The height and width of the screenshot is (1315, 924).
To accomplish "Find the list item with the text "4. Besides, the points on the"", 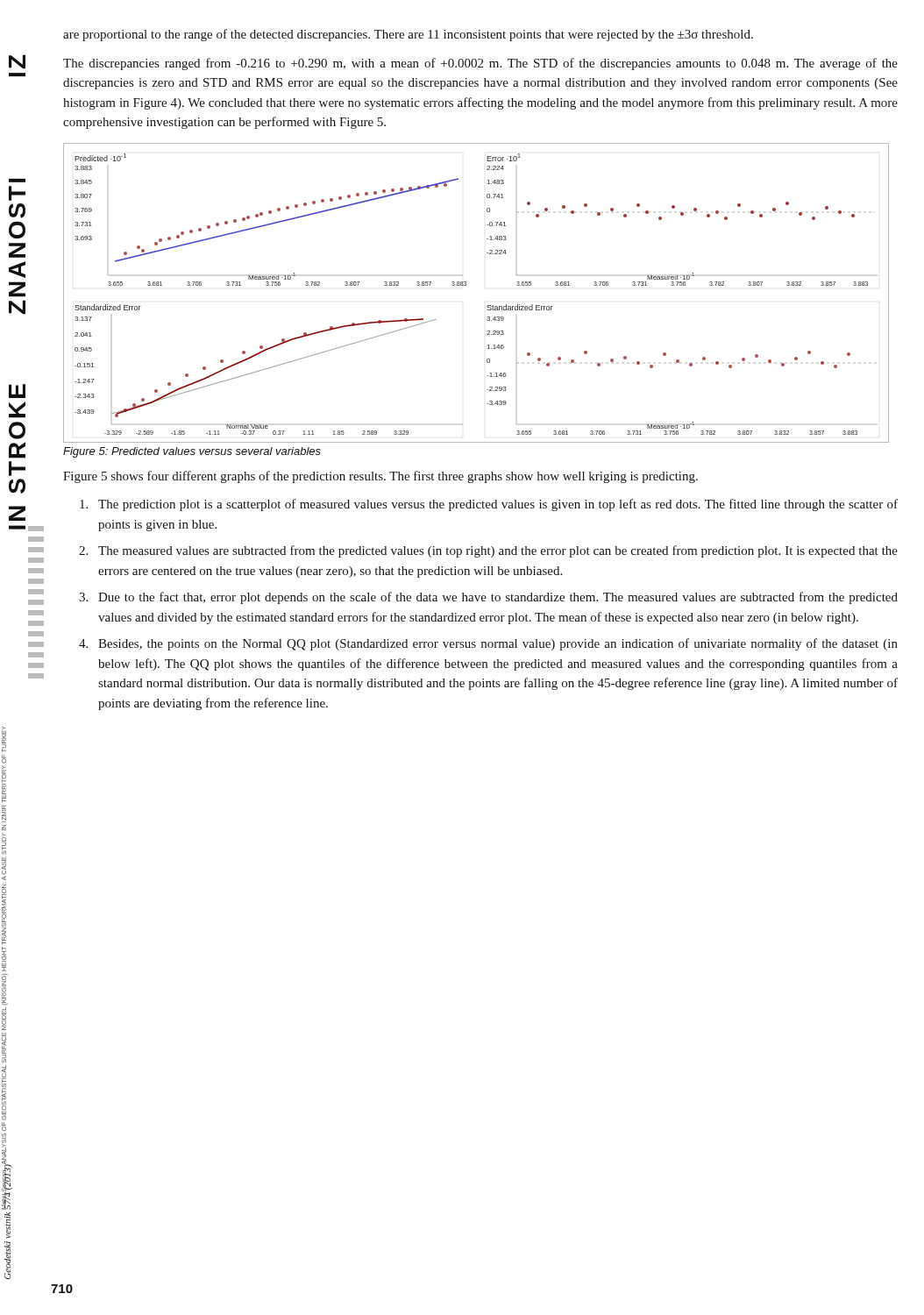I will [488, 673].
